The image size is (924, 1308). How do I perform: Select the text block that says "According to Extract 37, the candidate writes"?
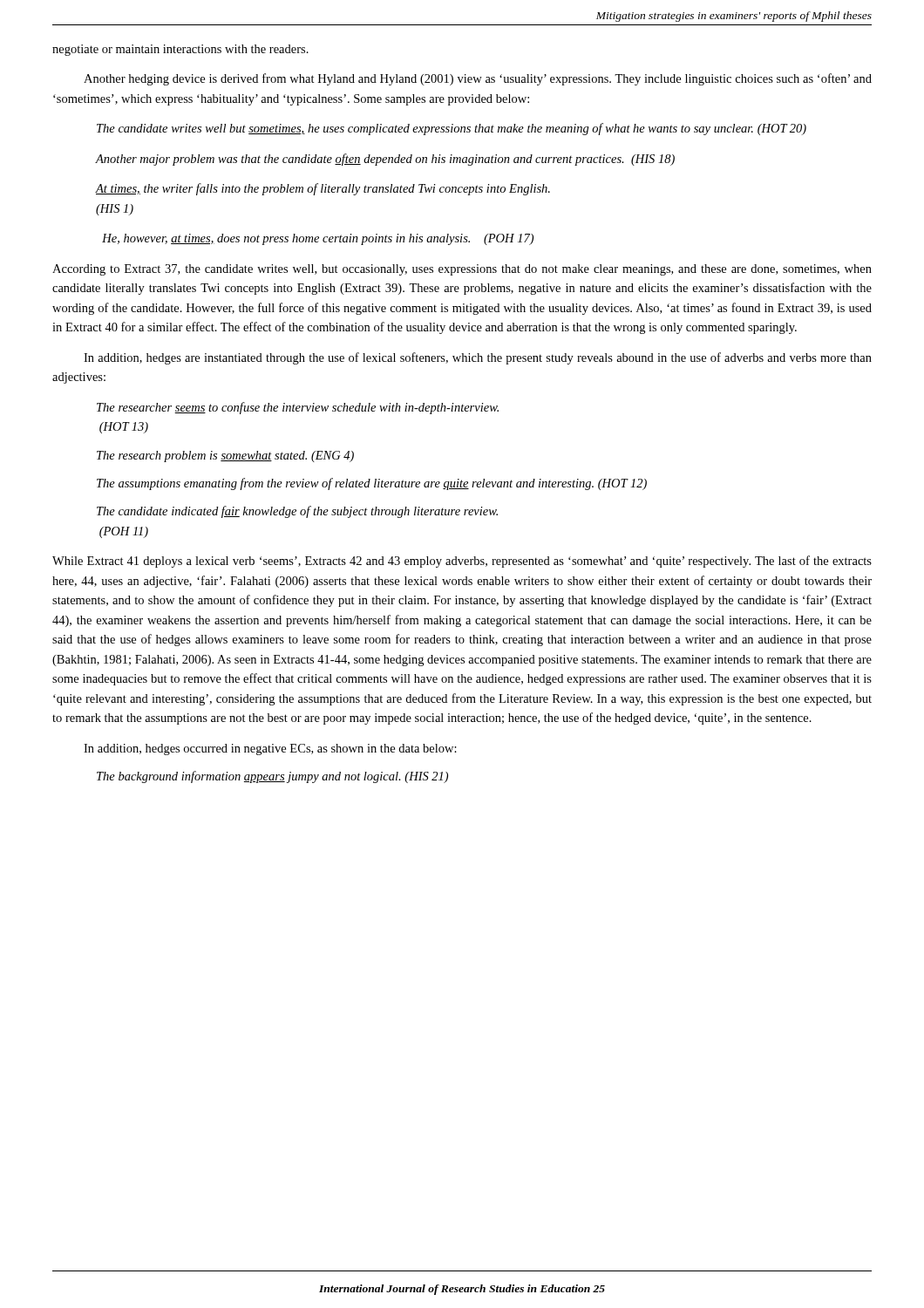pyautogui.click(x=462, y=298)
